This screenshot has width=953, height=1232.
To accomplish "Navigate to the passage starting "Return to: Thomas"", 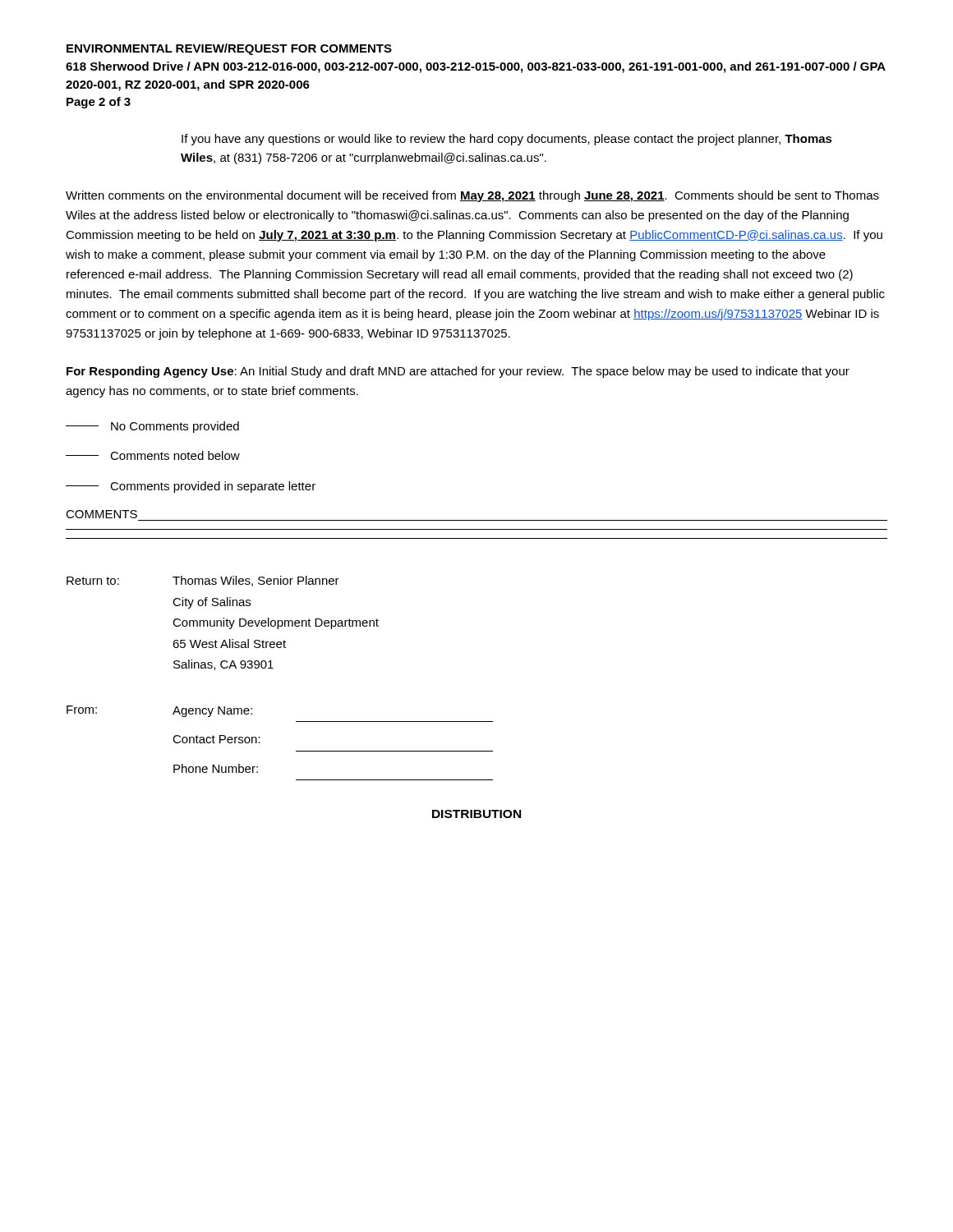I will point(222,622).
